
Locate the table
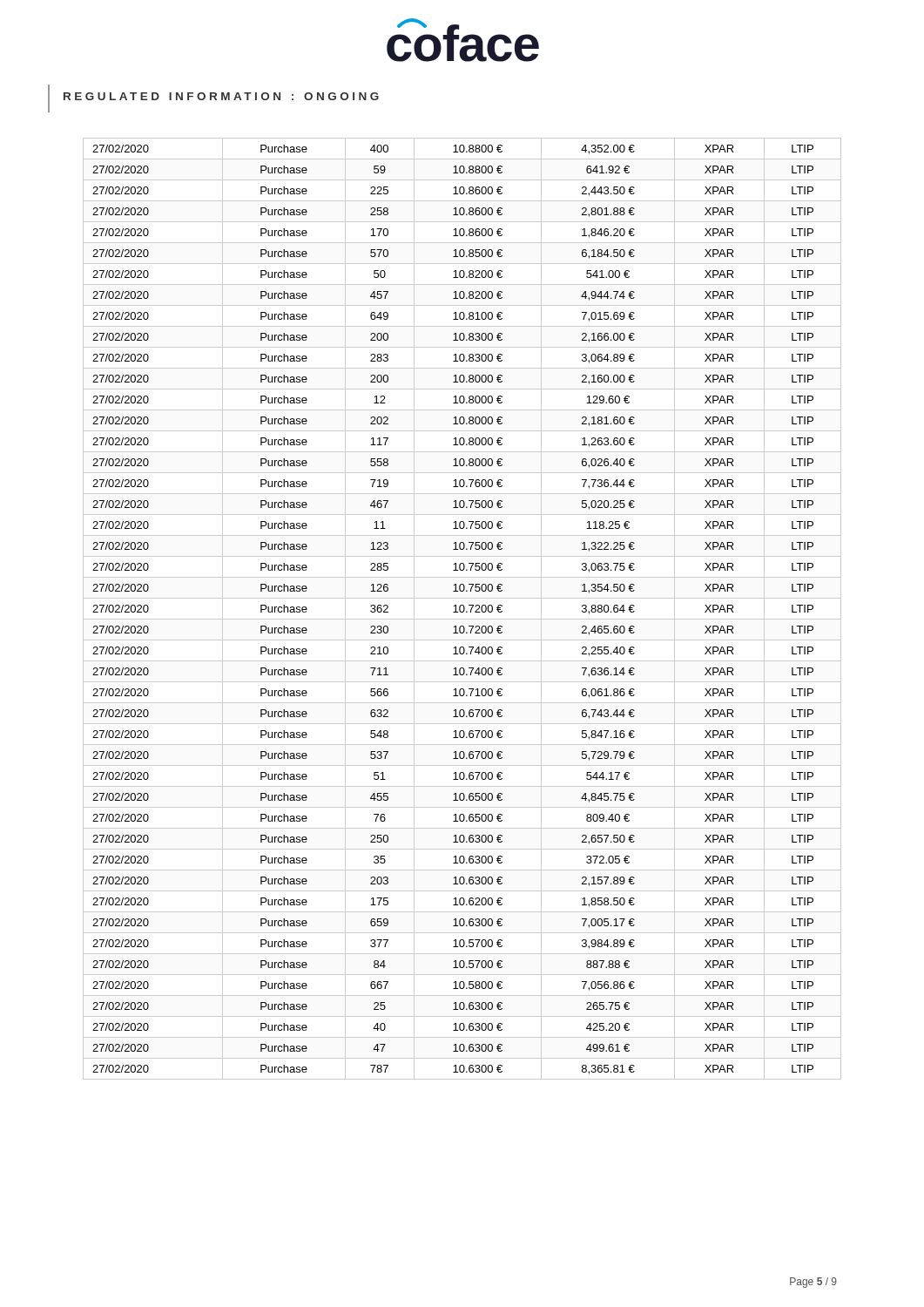click(x=462, y=609)
